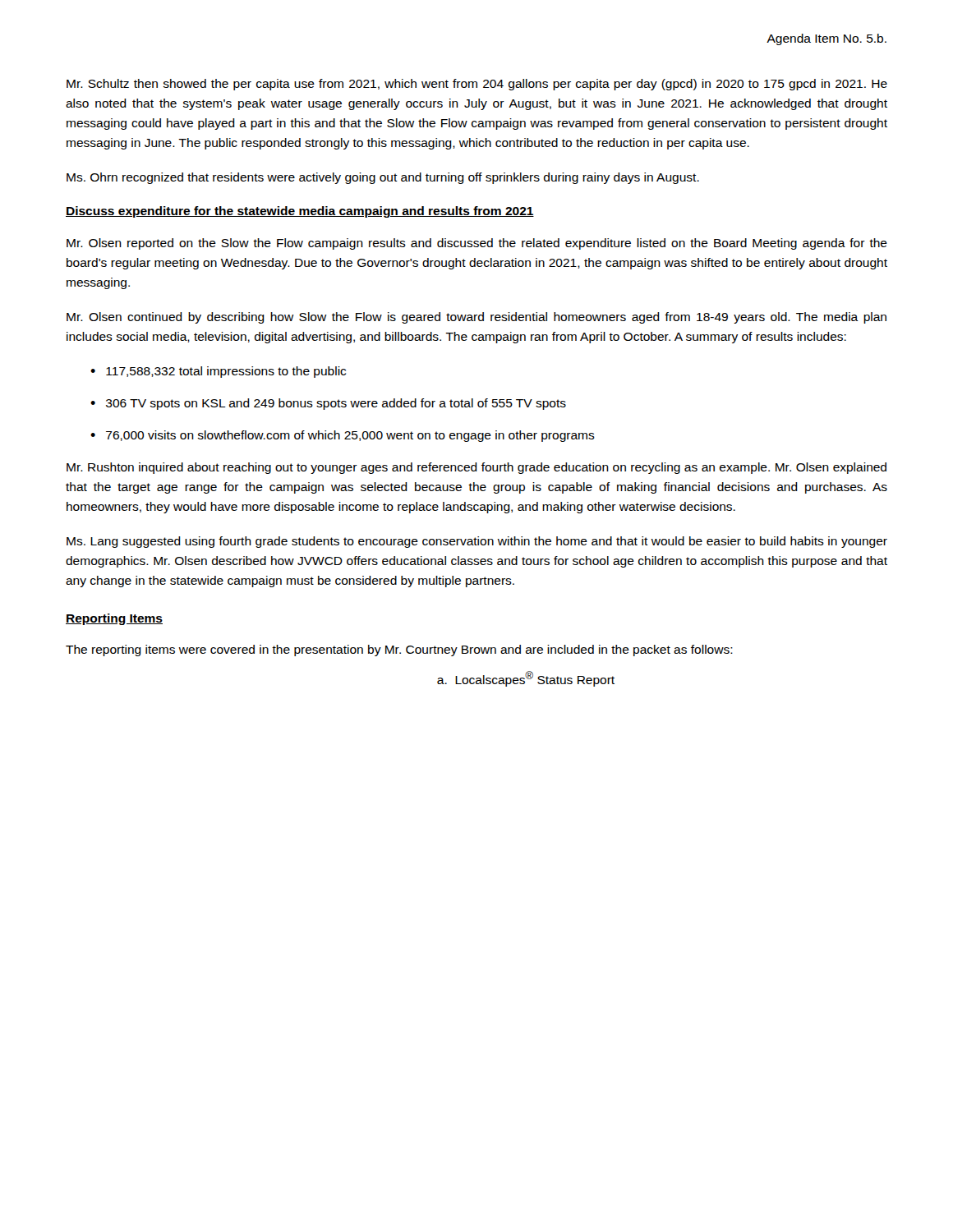Select the text block that says "Mr. Olsen reported on the Slow"
953x1232 pixels.
(476, 262)
